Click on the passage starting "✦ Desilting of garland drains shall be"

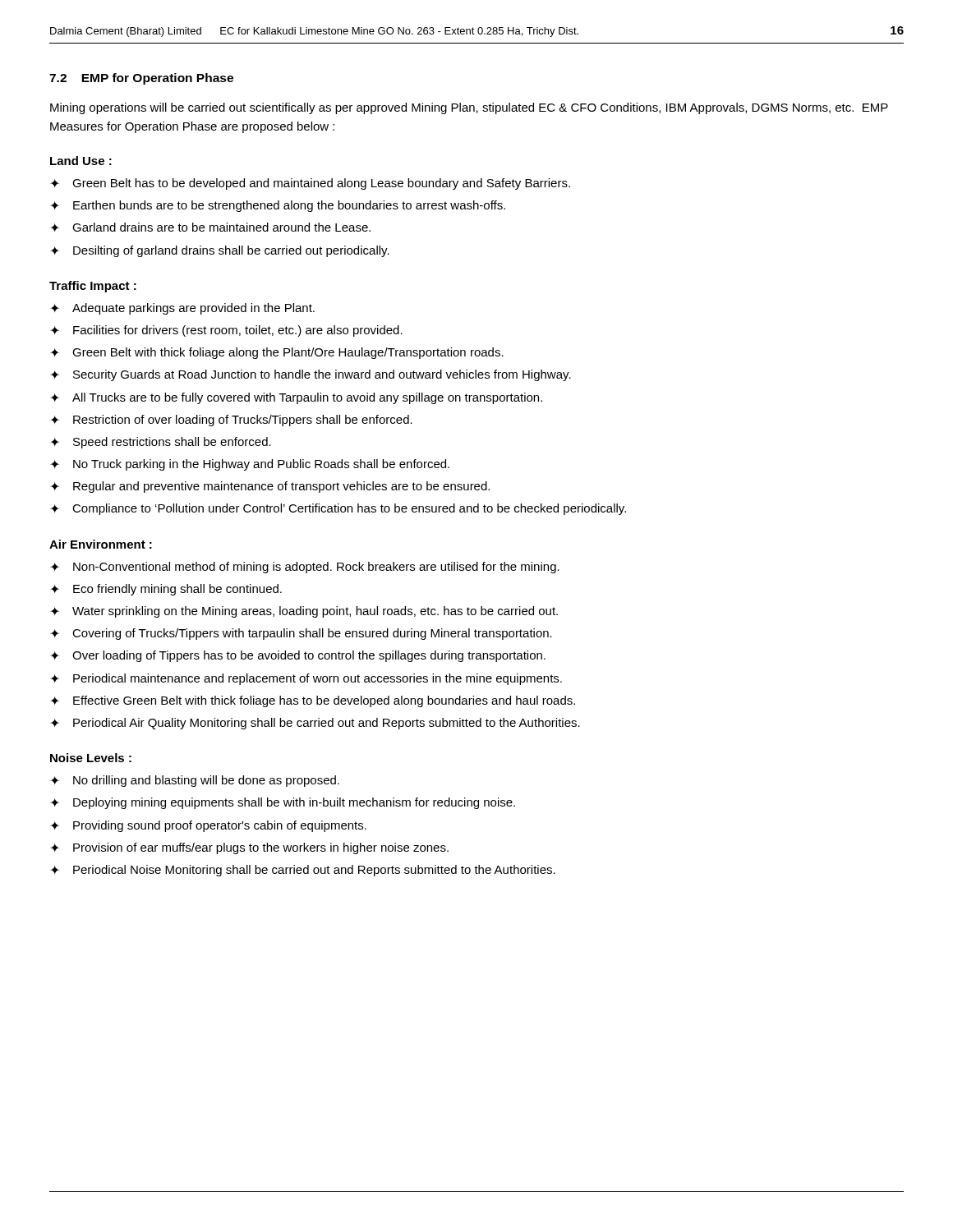(220, 251)
